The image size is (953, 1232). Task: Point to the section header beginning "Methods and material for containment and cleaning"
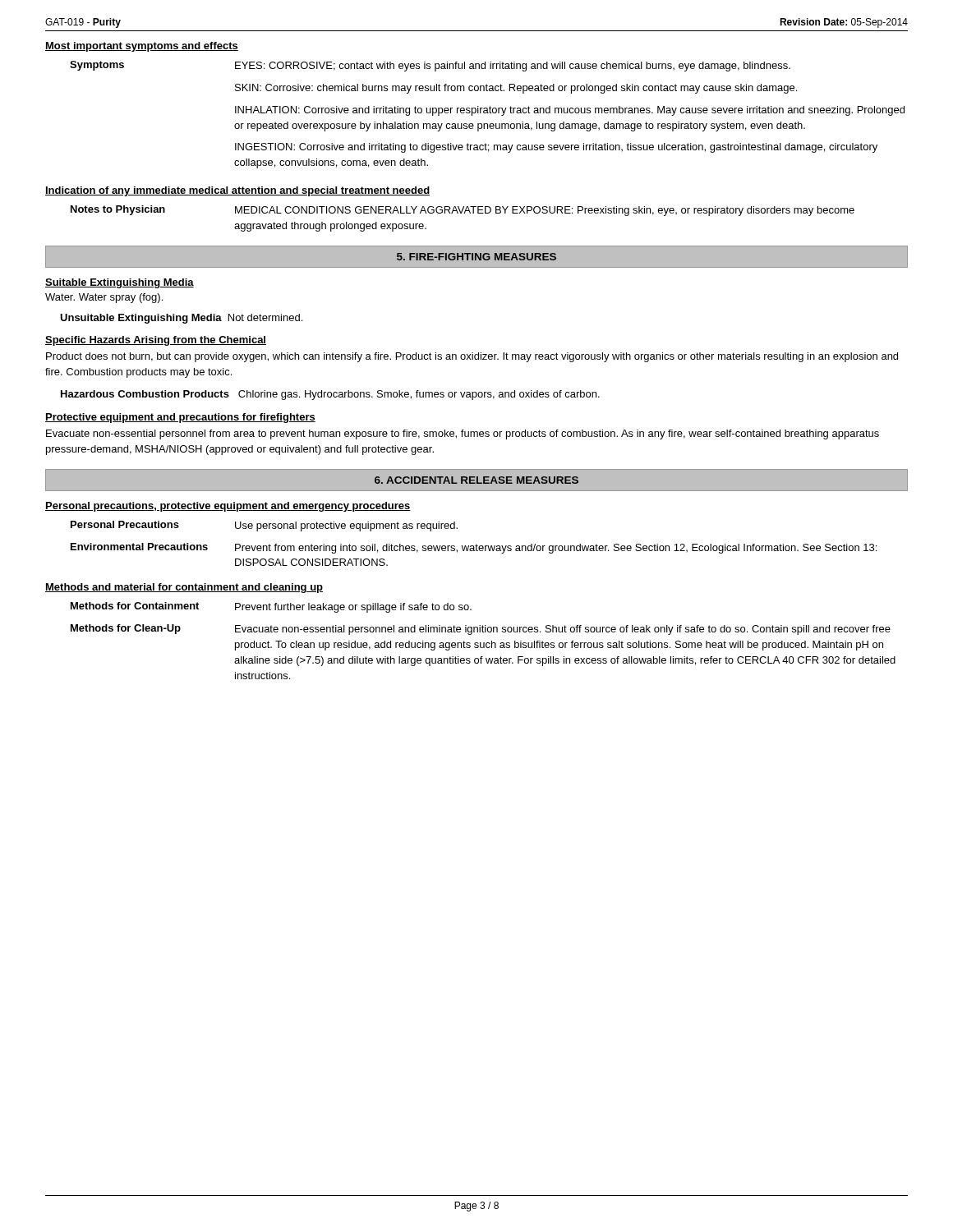click(x=186, y=587)
